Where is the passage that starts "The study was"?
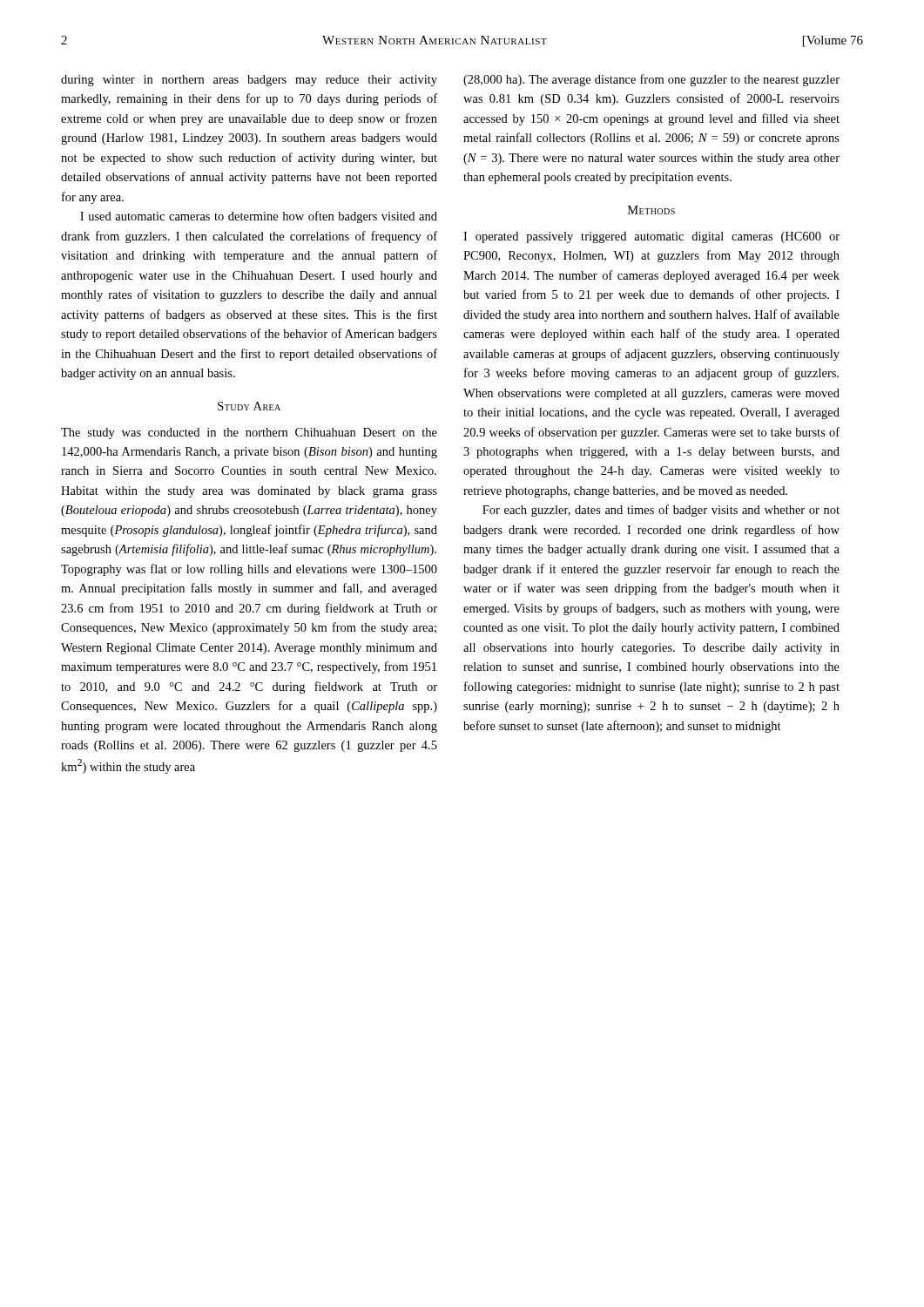Screen dimensions: 1307x924 [249, 600]
